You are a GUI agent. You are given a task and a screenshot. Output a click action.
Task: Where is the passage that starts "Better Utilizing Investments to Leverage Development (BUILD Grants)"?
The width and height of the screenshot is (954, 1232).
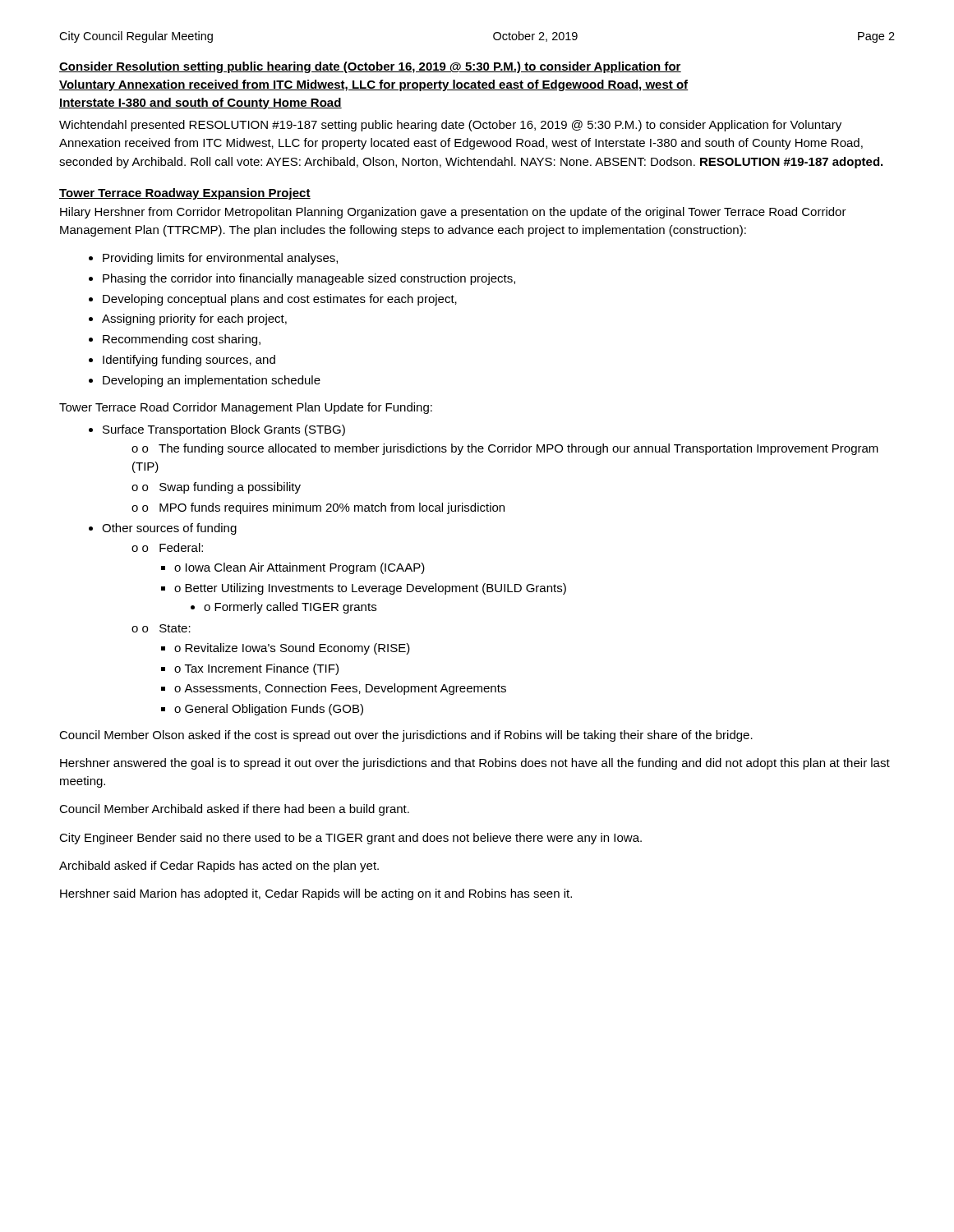[x=535, y=598]
